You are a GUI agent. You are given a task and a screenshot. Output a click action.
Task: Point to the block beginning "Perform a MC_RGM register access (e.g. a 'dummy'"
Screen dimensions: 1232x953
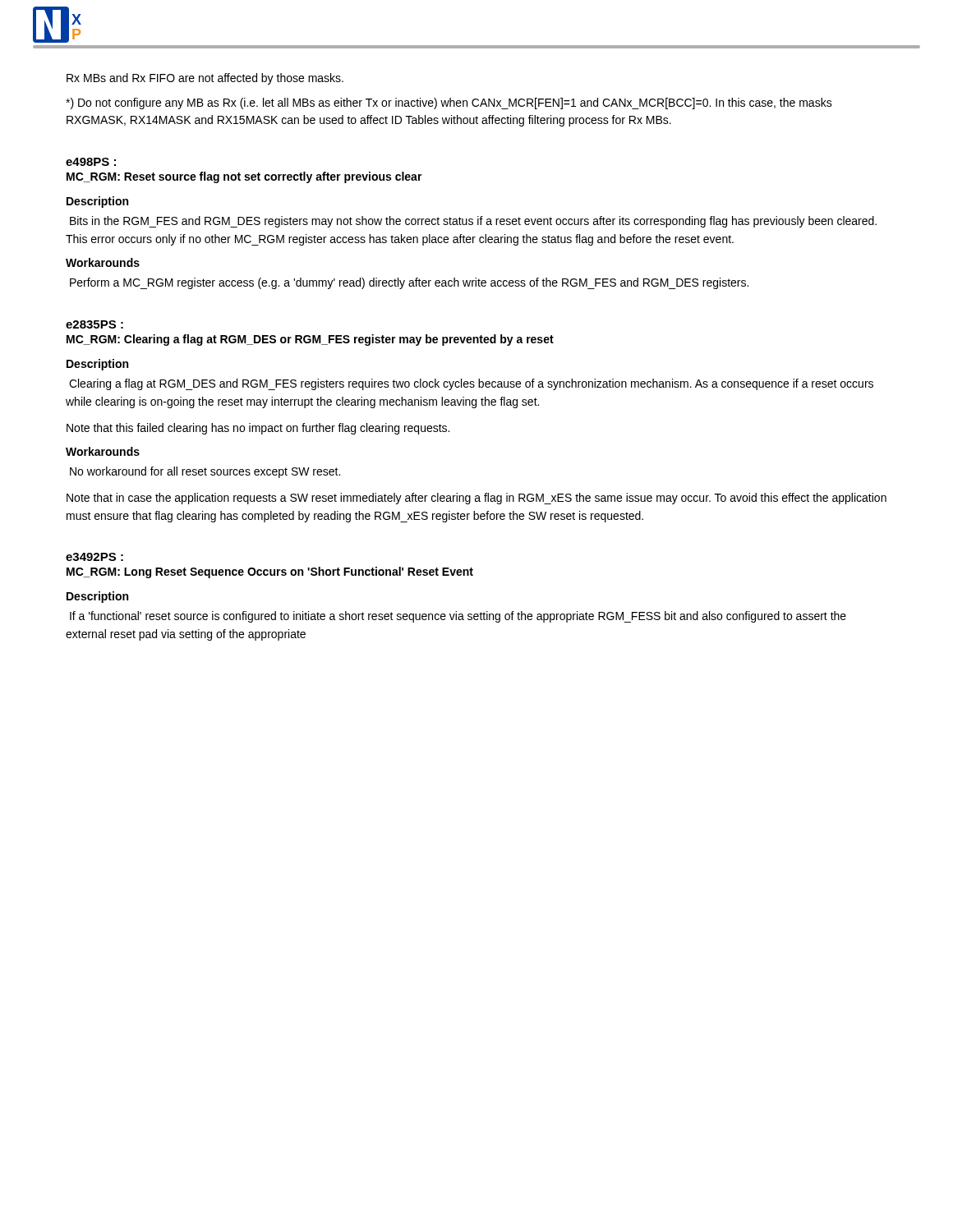click(x=476, y=284)
